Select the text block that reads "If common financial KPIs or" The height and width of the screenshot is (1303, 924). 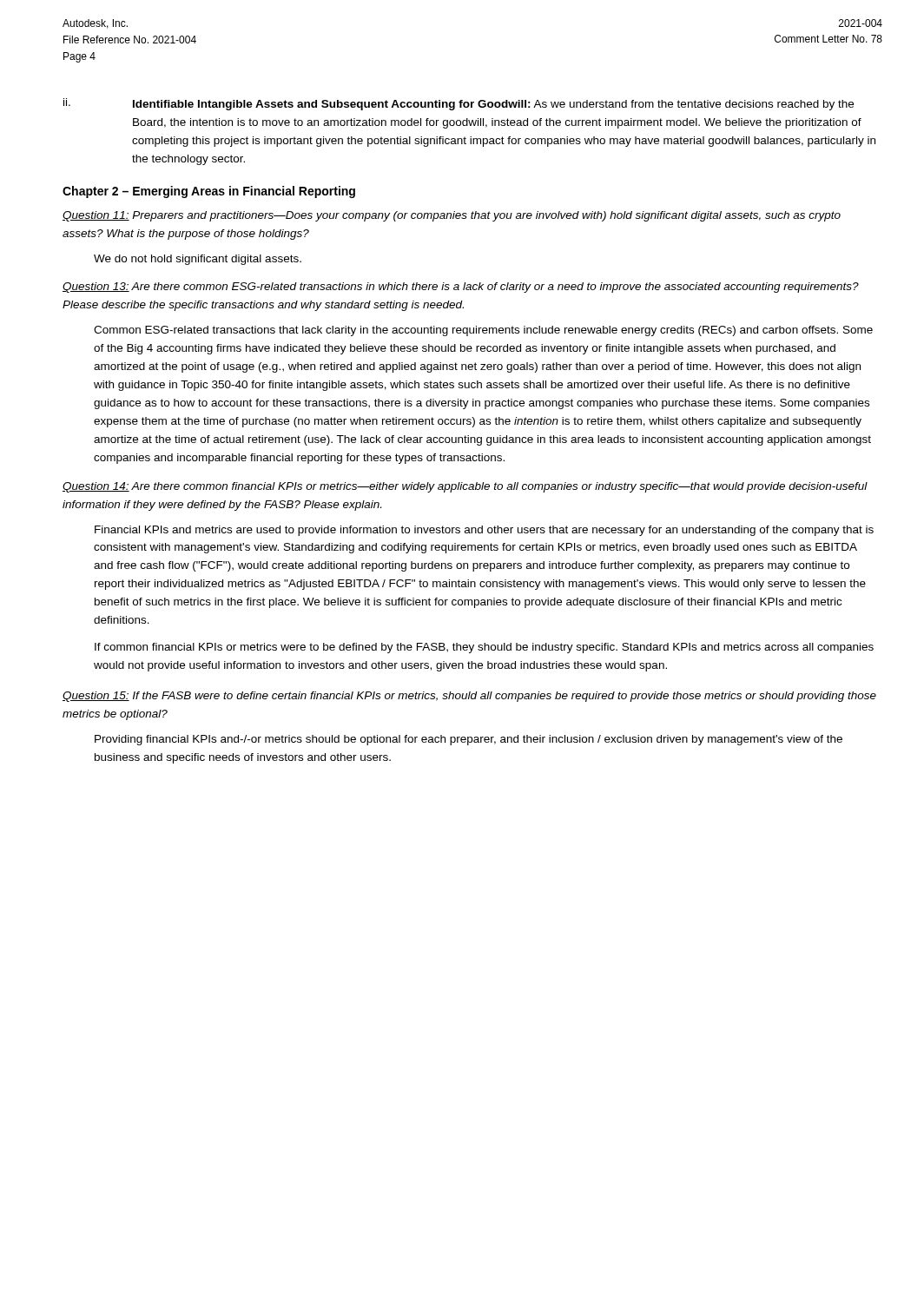coord(484,656)
